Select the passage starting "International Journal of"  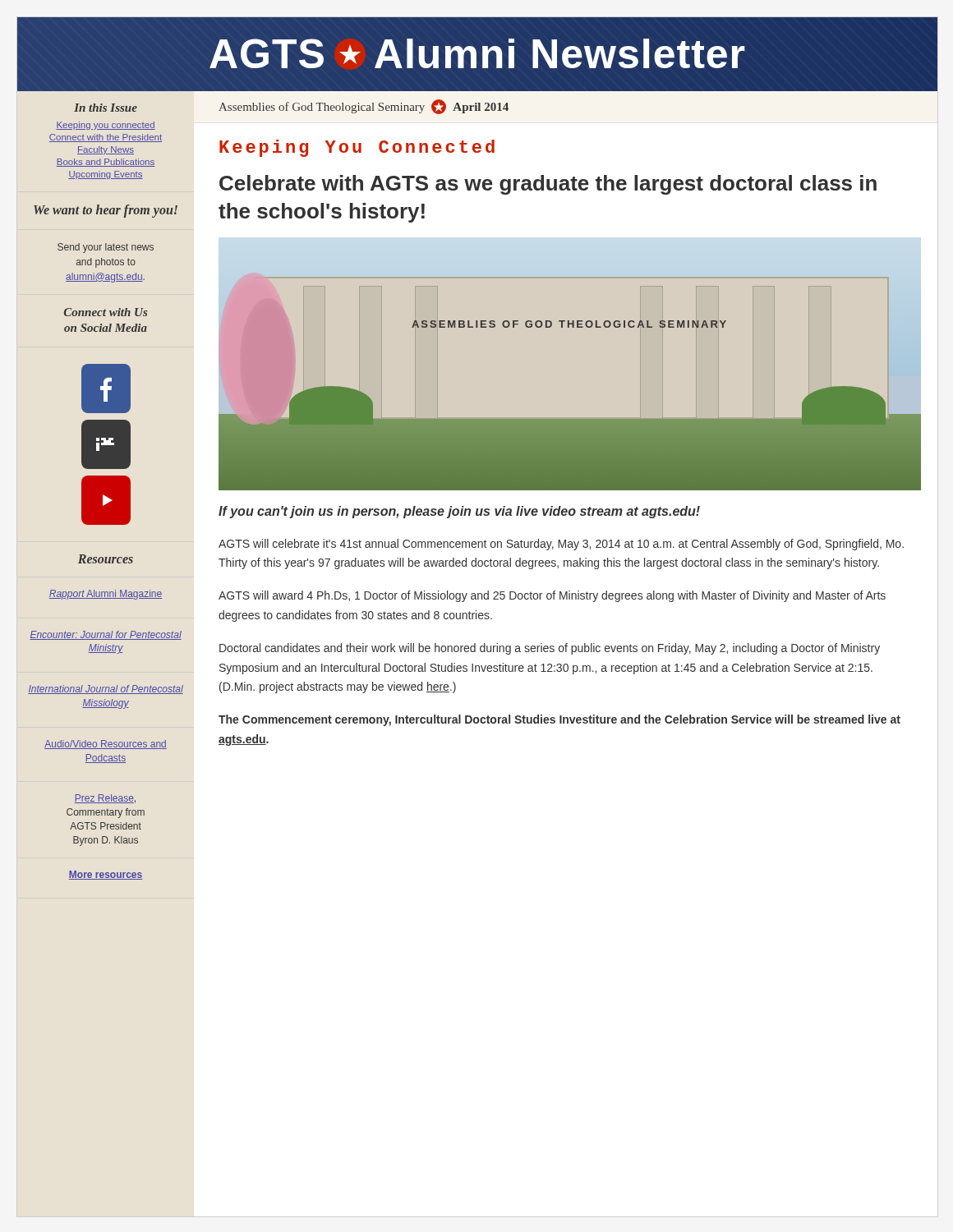tap(106, 696)
